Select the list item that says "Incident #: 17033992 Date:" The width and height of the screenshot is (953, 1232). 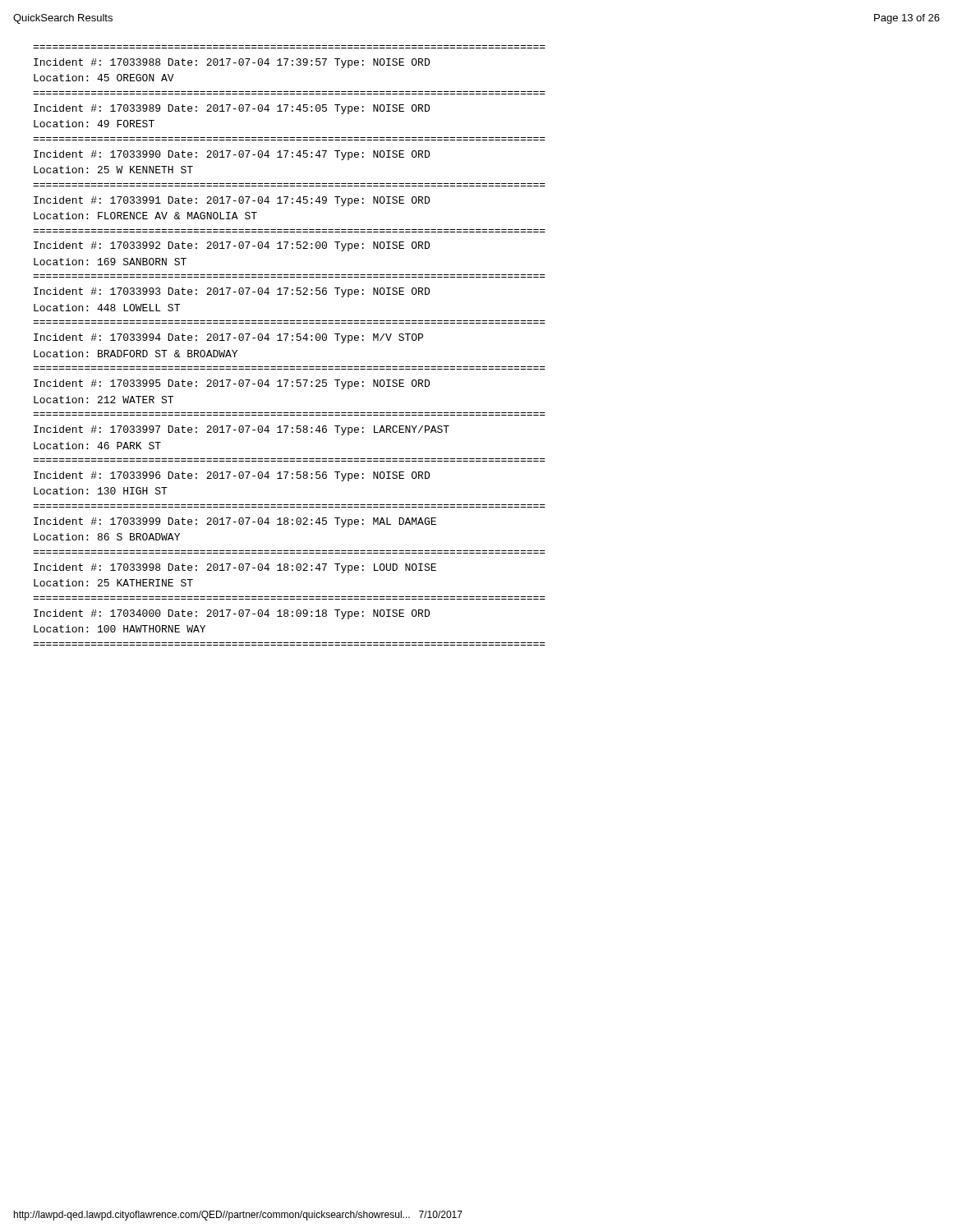pos(232,246)
